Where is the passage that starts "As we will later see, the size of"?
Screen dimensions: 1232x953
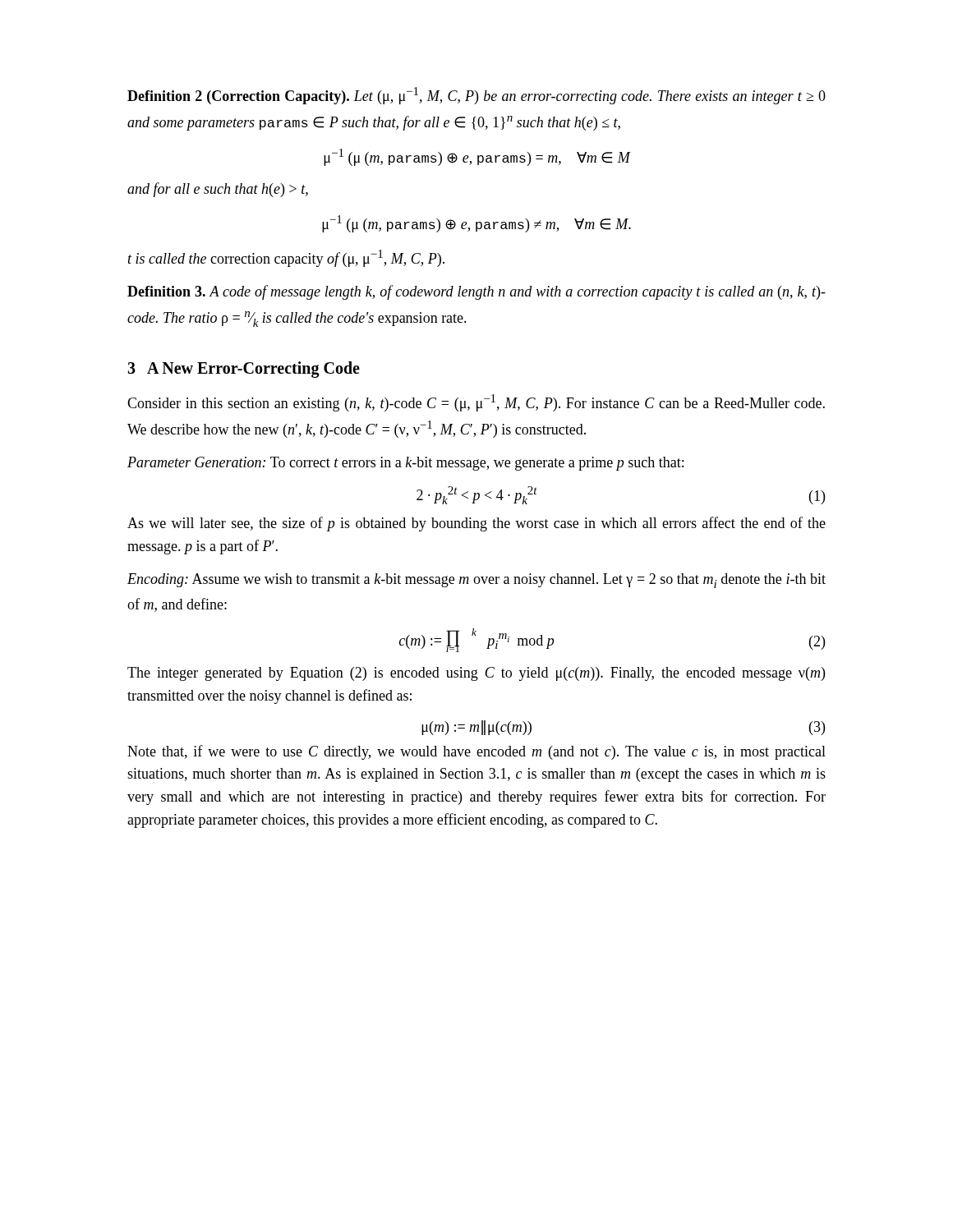coord(476,535)
